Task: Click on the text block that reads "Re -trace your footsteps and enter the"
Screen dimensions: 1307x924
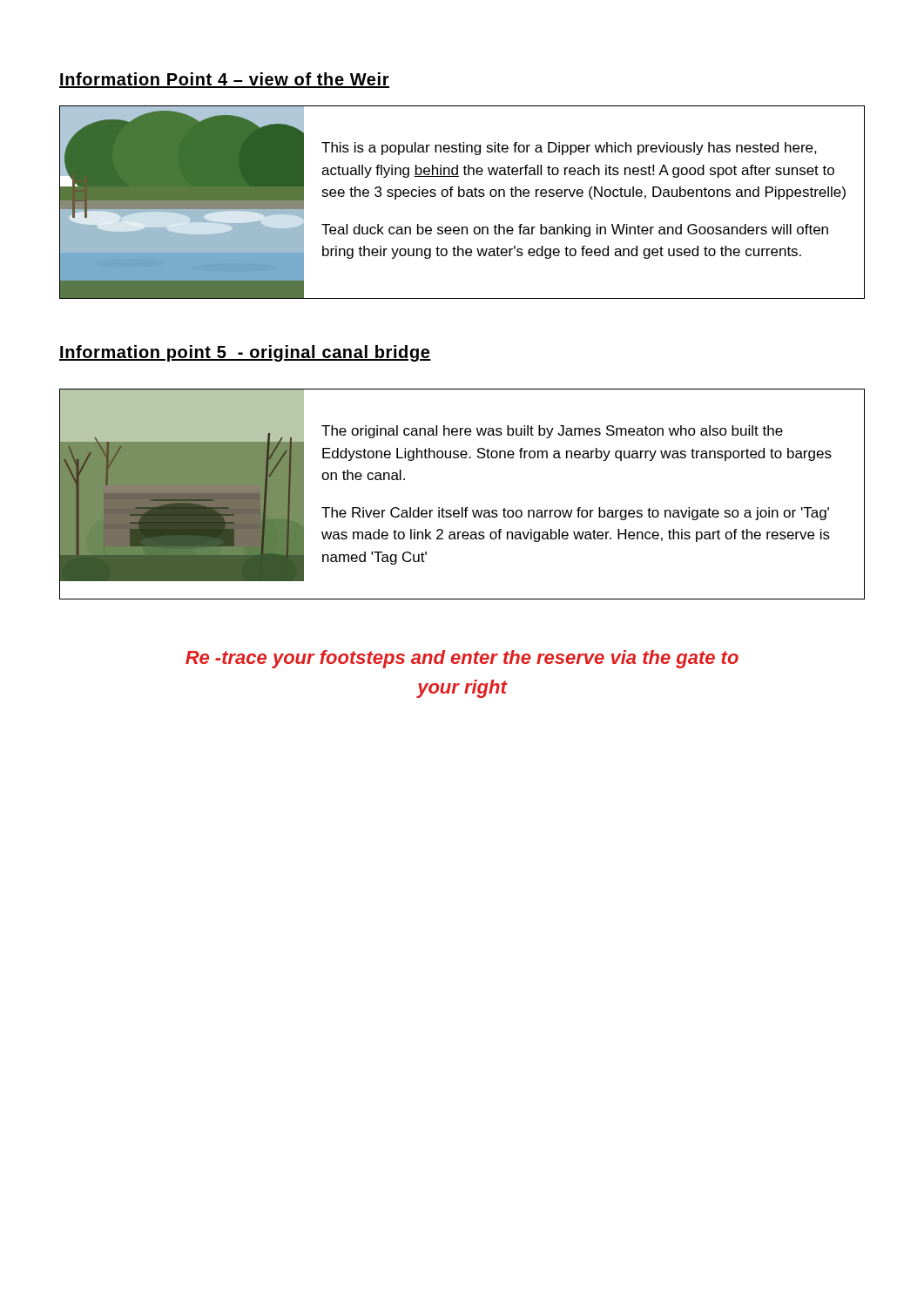Action: (462, 672)
